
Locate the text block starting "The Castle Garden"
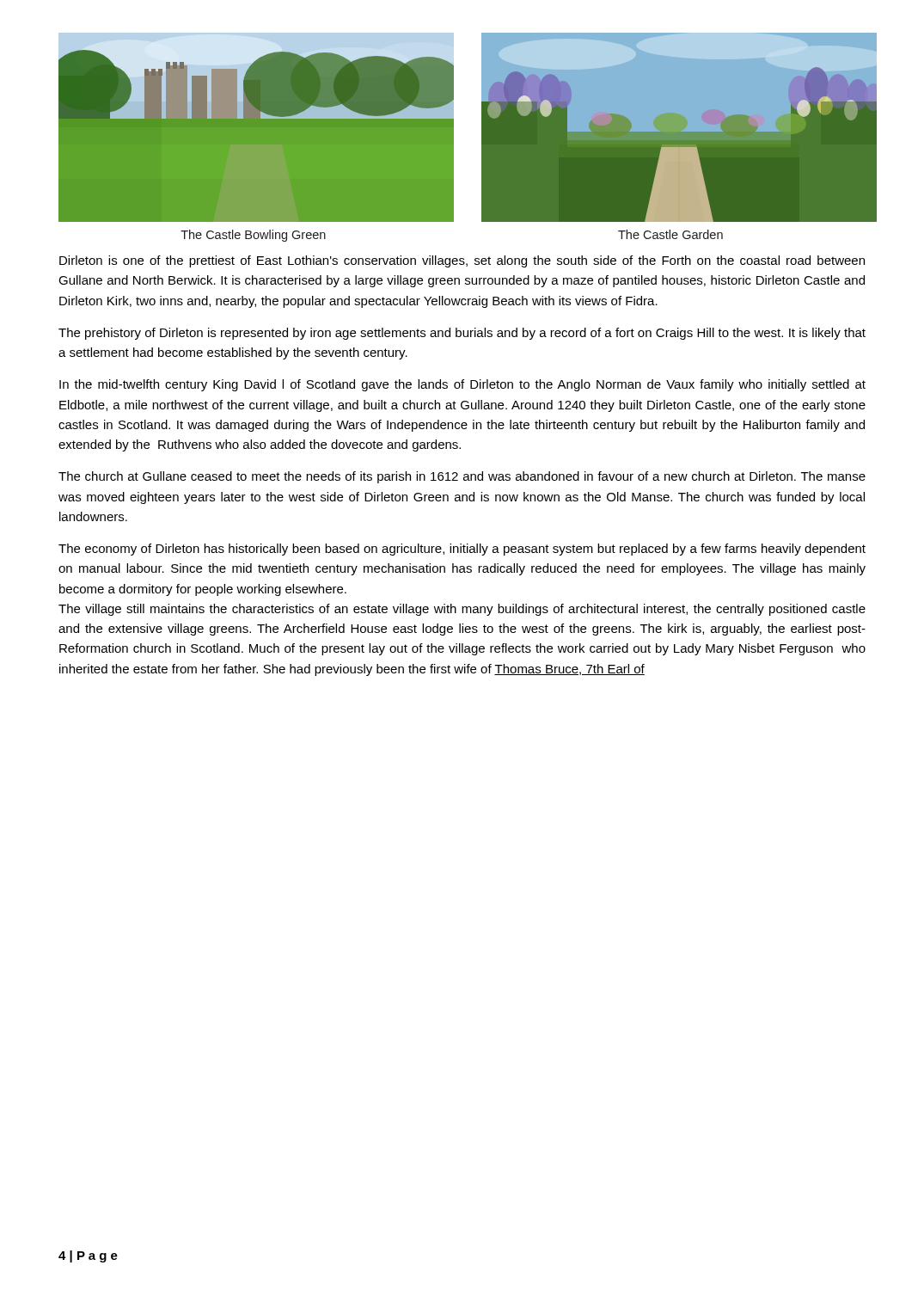coord(671,235)
